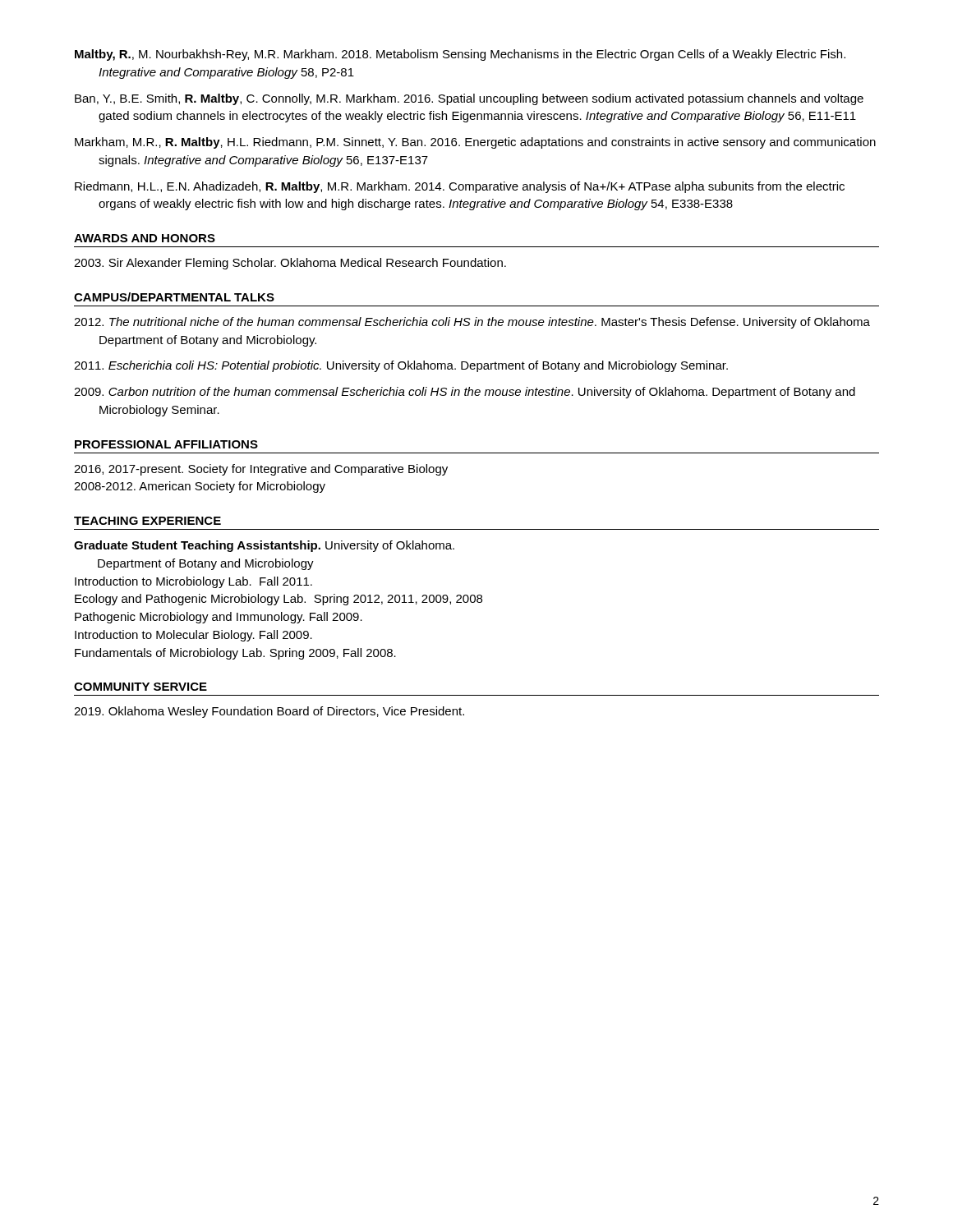Click on the list item with the text "Riedmann, H.L., E.N. Ahadizadeh, R. Maltby, M.R."

[x=459, y=195]
